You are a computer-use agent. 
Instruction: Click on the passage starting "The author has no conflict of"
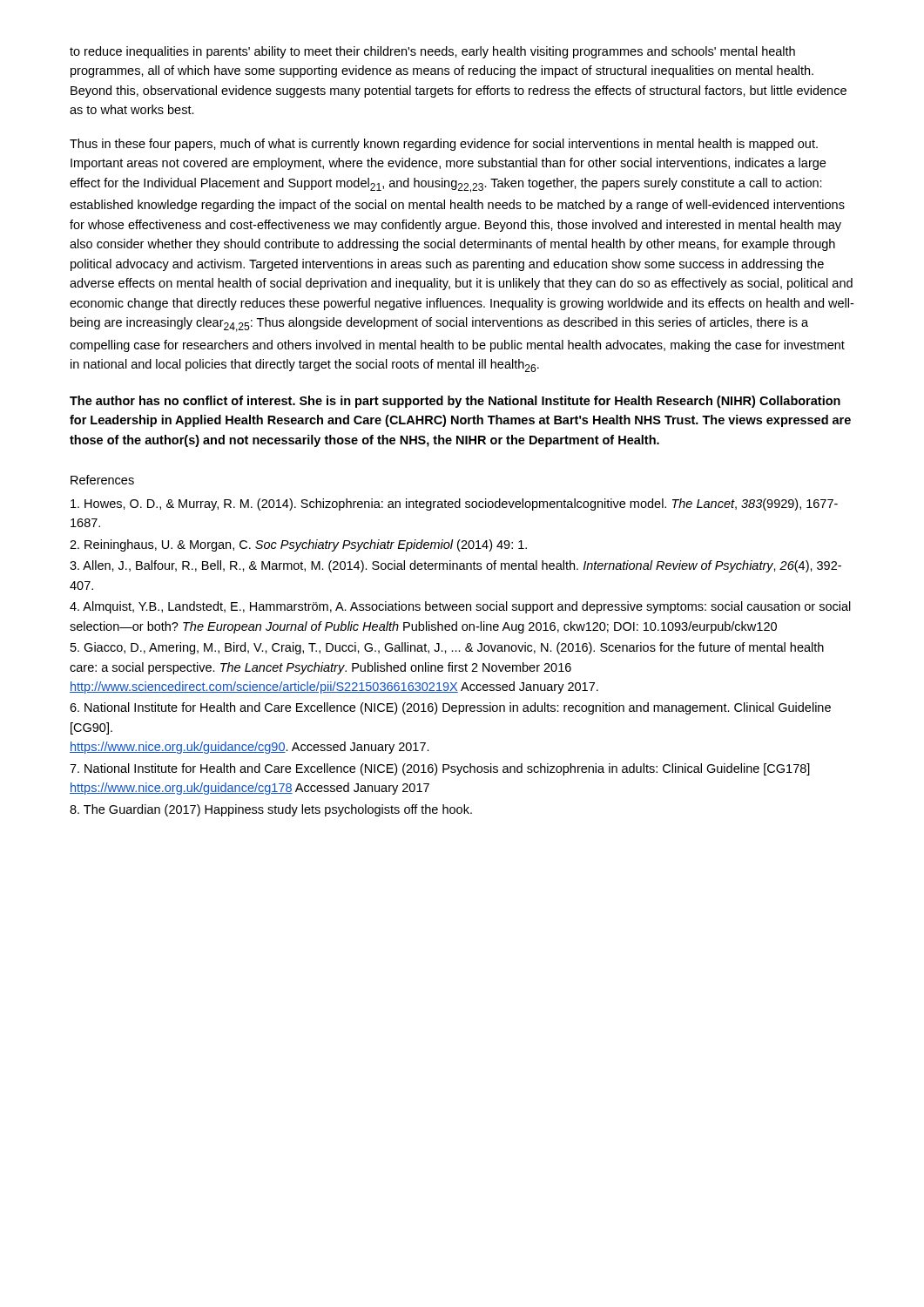coord(460,420)
